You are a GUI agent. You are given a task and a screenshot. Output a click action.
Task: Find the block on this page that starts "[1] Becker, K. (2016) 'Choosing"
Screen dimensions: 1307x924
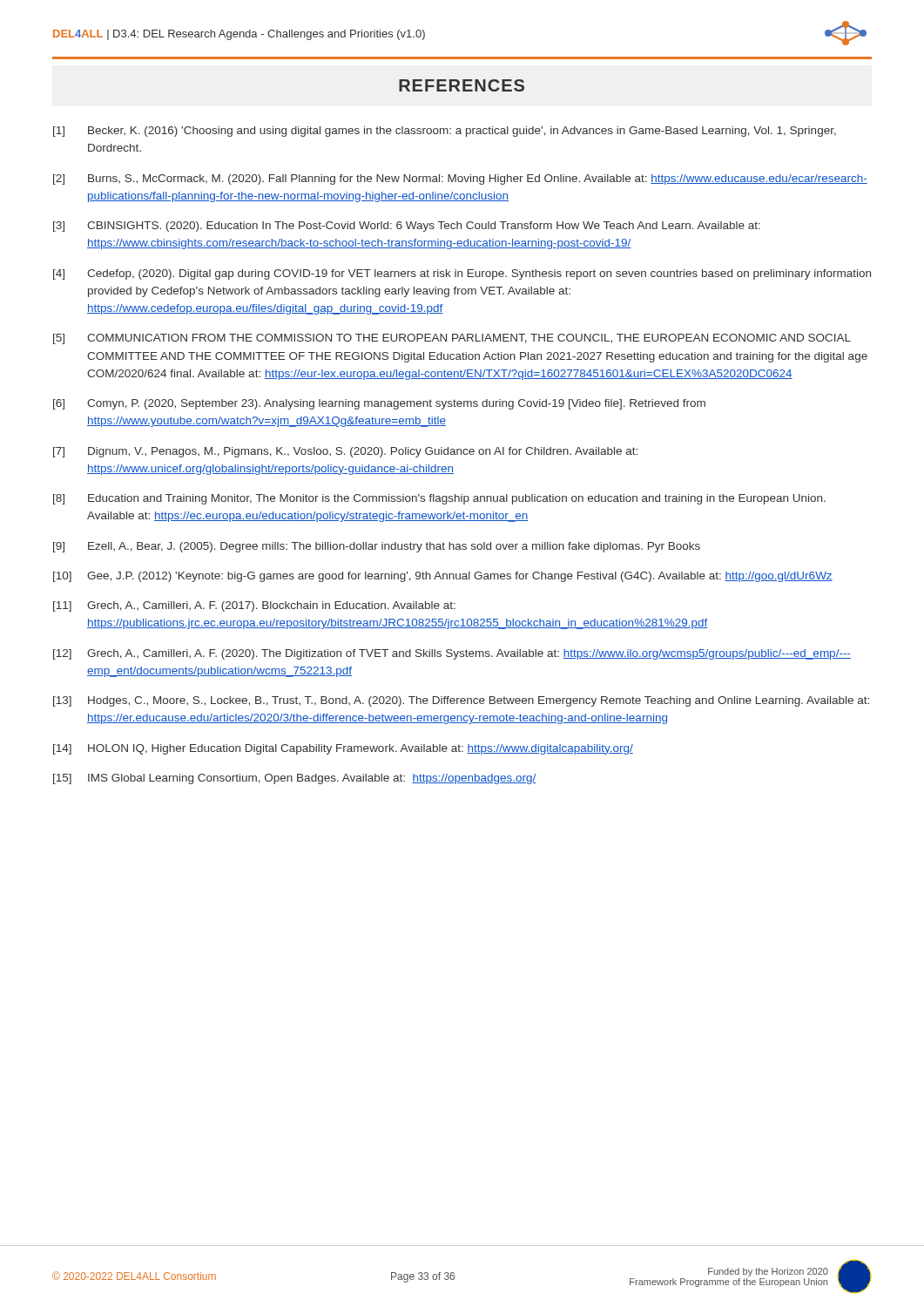pos(462,140)
